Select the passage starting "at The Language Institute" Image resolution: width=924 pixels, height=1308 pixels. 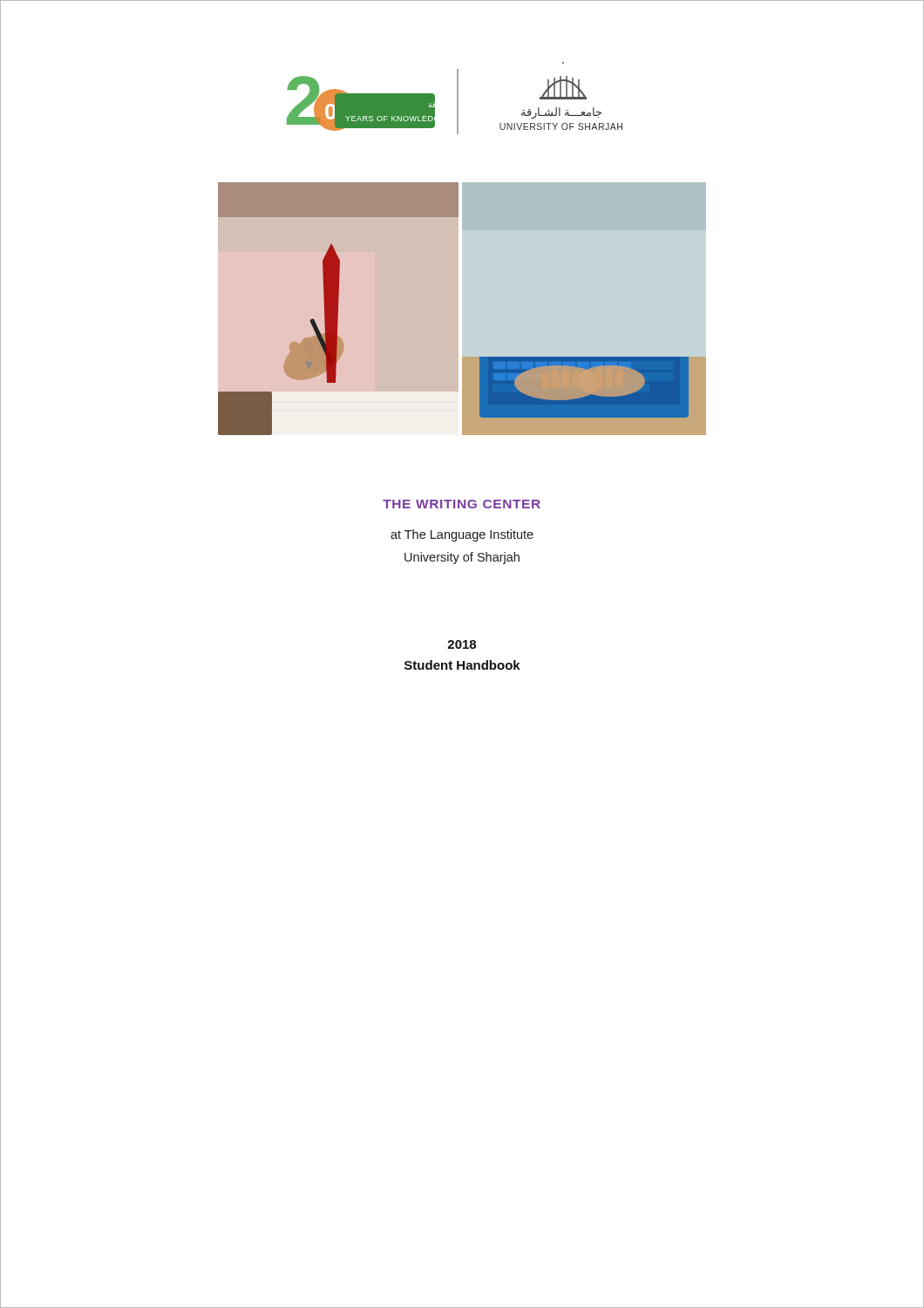pos(462,535)
